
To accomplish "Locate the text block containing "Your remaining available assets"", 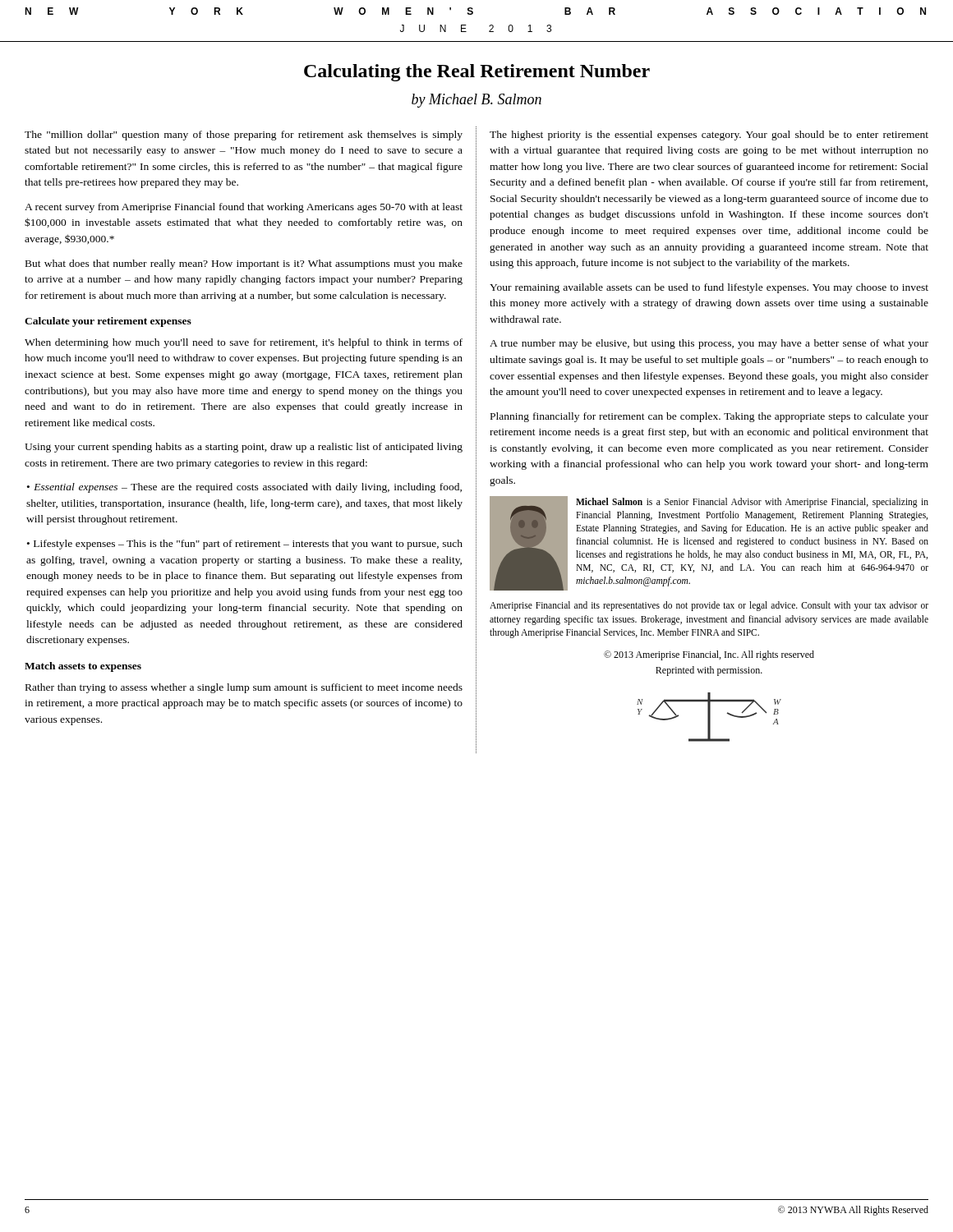I will coord(709,303).
